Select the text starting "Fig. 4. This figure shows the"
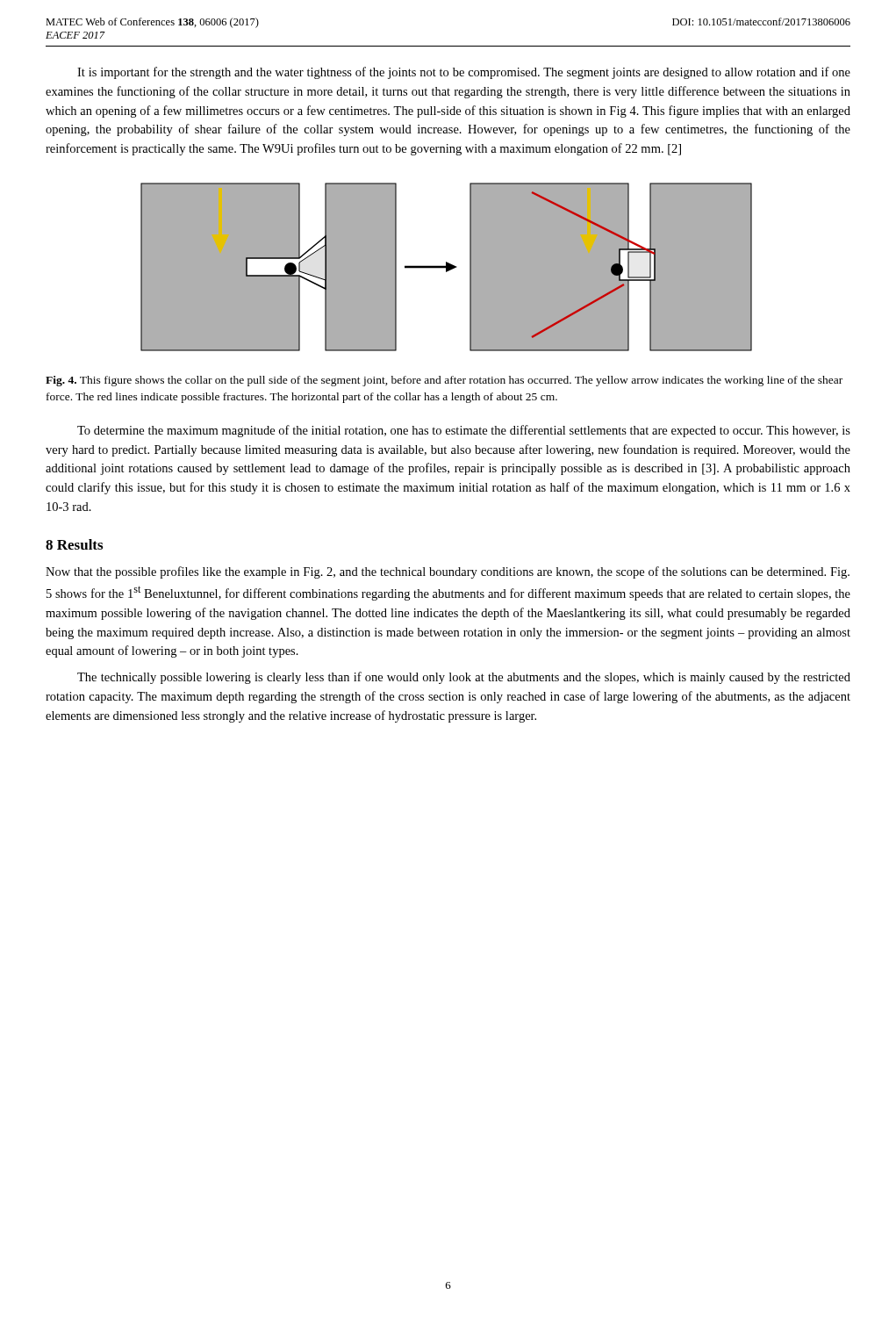896x1317 pixels. point(444,388)
